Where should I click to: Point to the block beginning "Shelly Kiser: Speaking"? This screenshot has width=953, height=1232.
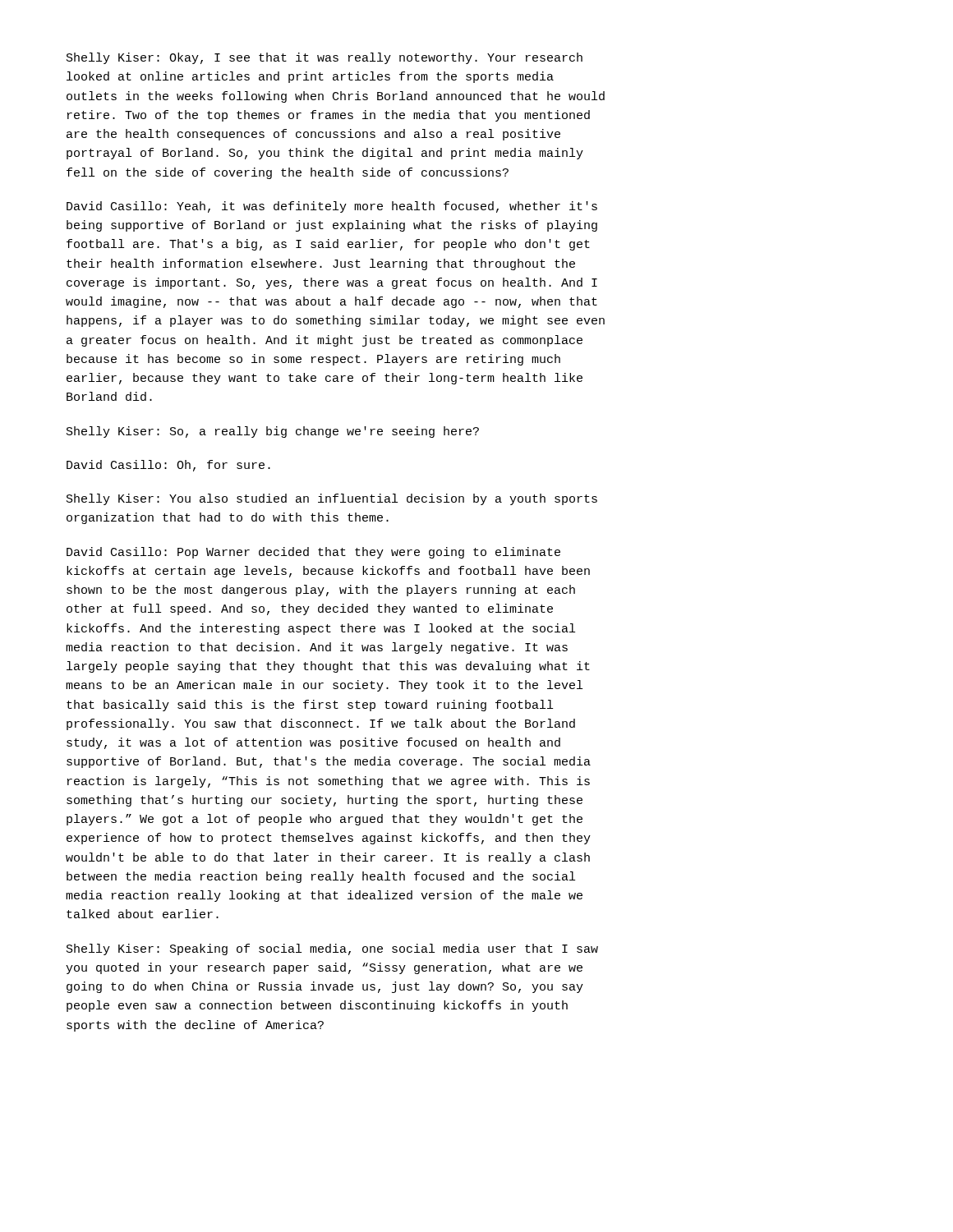coord(332,988)
